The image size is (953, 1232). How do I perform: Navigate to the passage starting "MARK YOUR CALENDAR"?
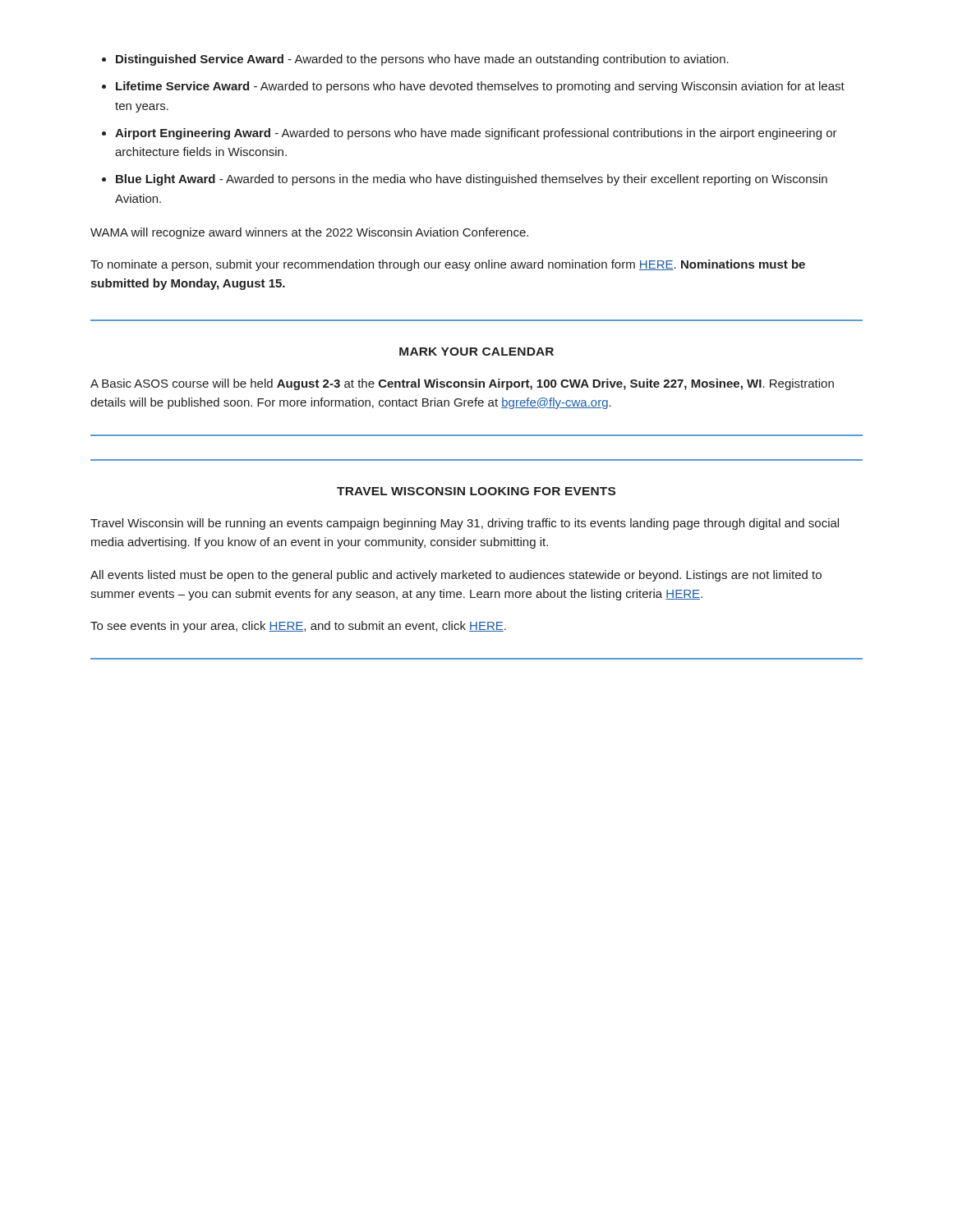[476, 351]
